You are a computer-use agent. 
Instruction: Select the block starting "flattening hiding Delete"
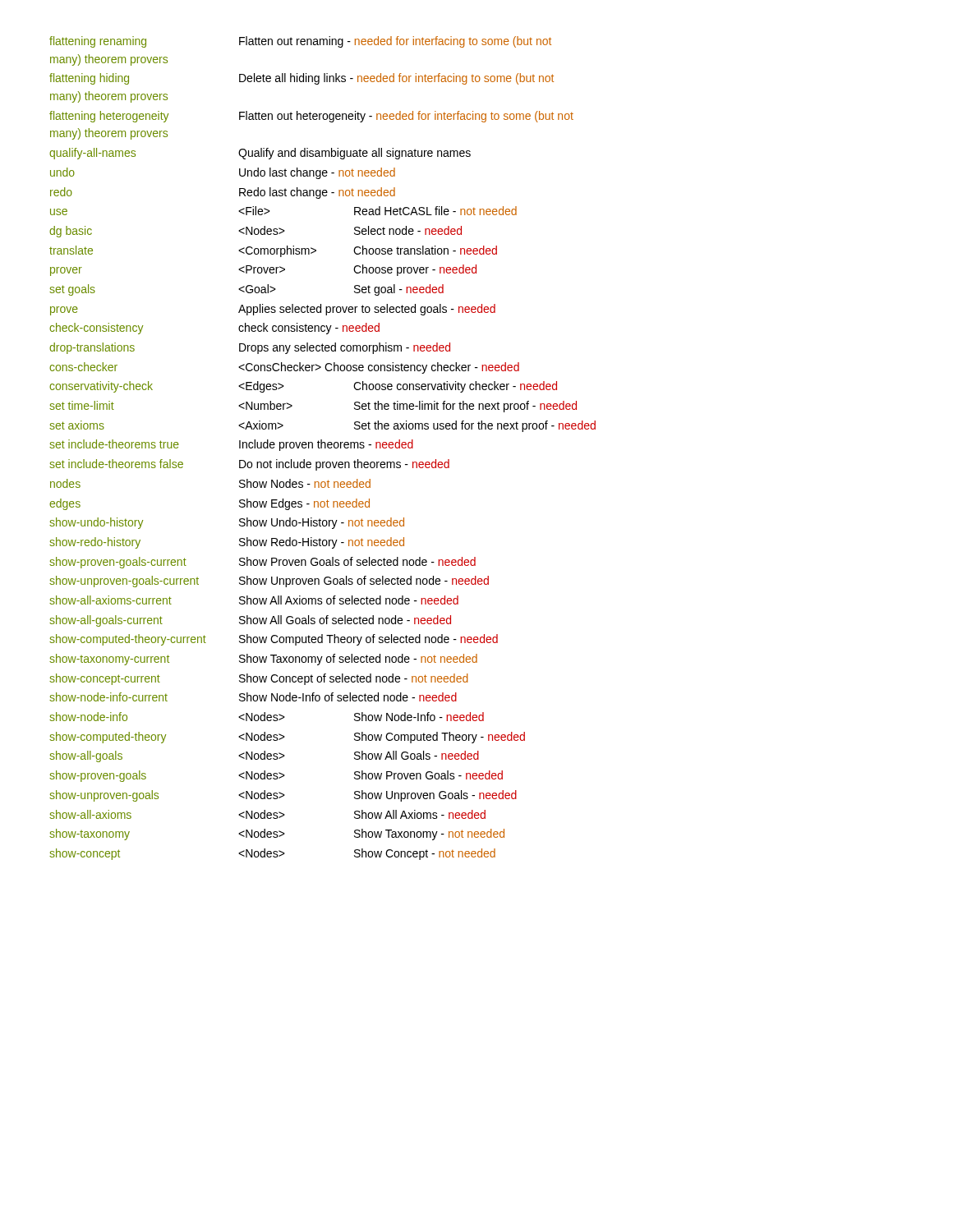476,88
